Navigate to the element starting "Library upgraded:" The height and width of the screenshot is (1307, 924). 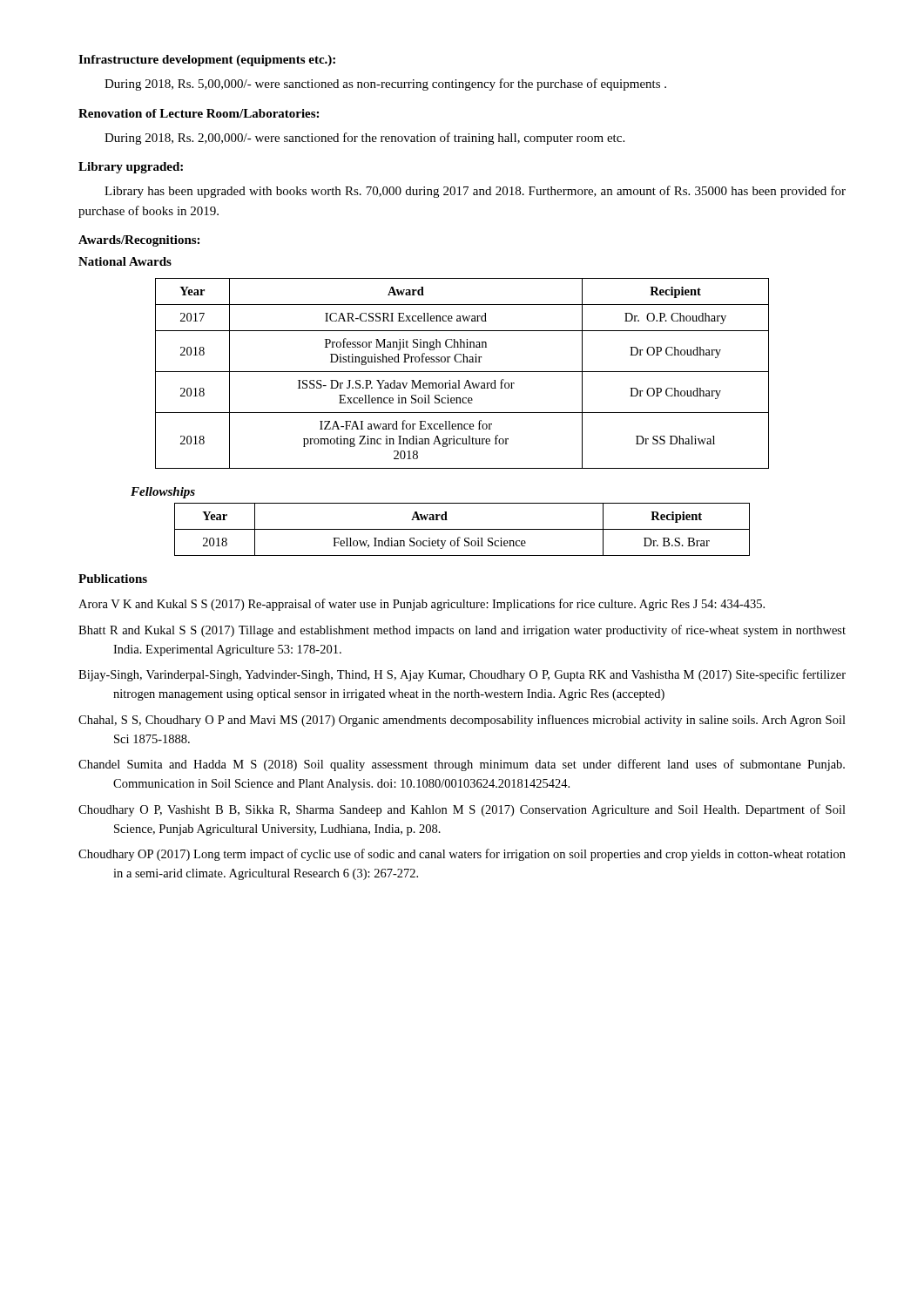[131, 166]
